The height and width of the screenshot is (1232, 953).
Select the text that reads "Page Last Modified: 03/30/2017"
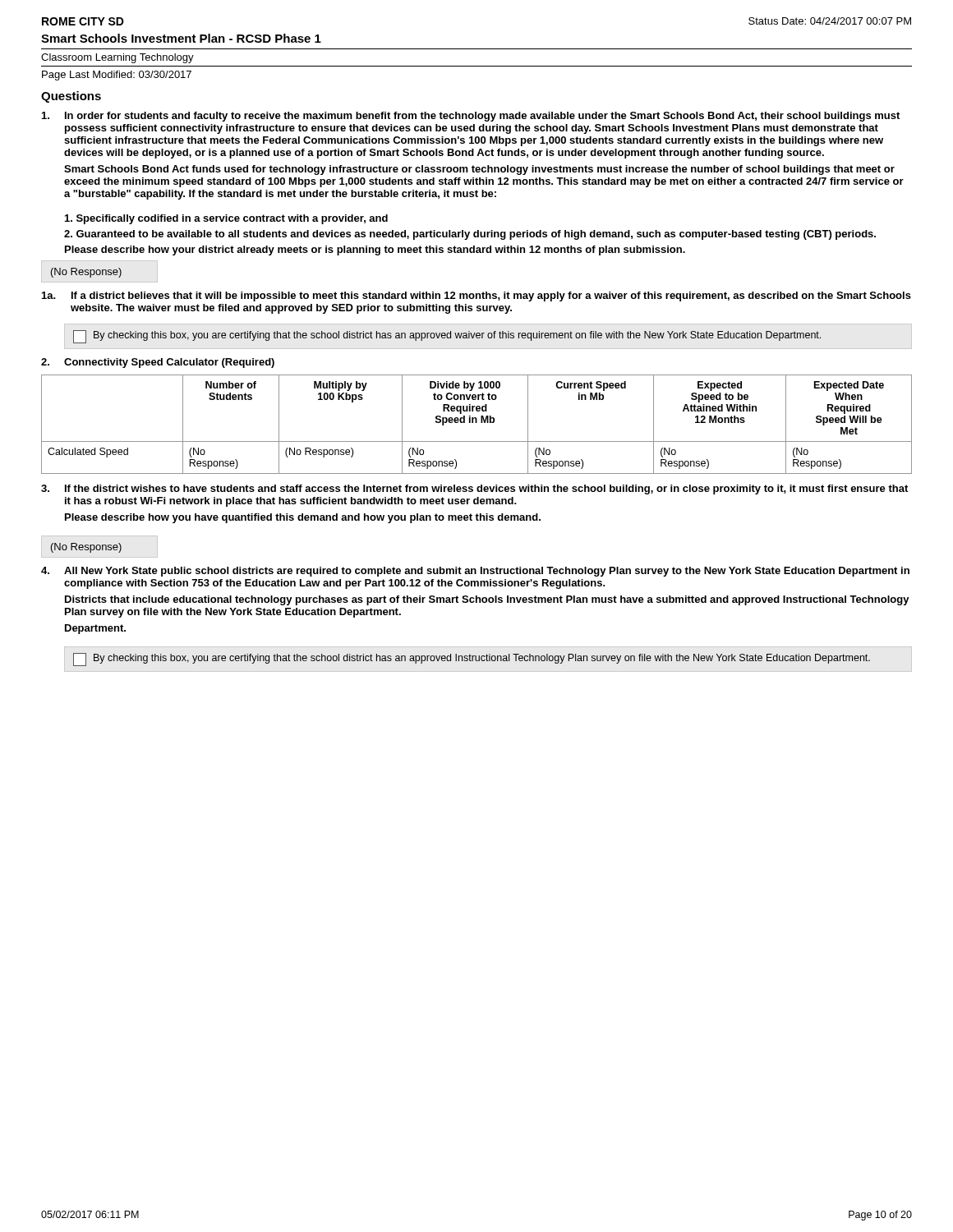(117, 74)
